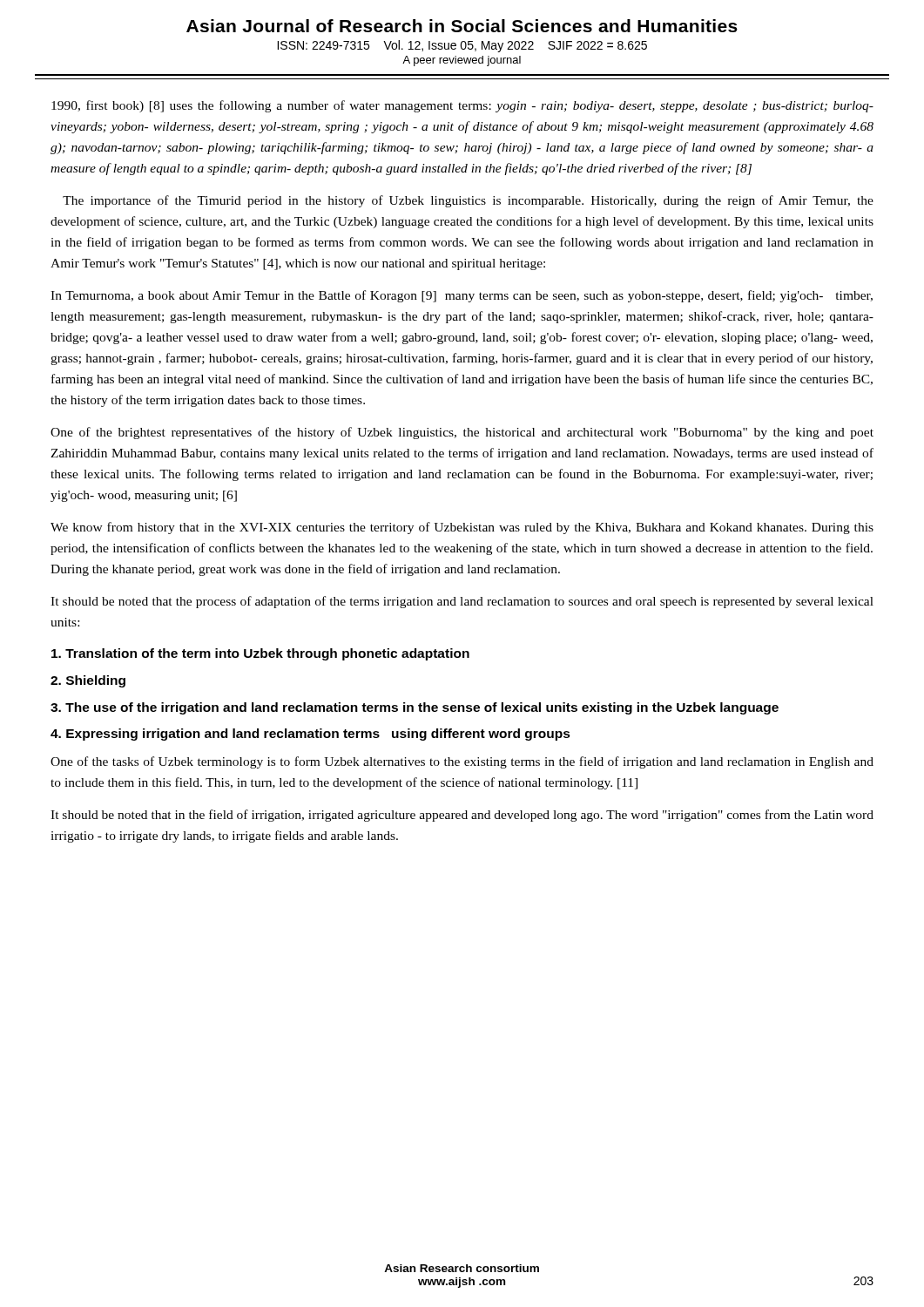Locate the block starting "The importance of the Timurid period"
Image resolution: width=924 pixels, height=1307 pixels.
[x=462, y=231]
